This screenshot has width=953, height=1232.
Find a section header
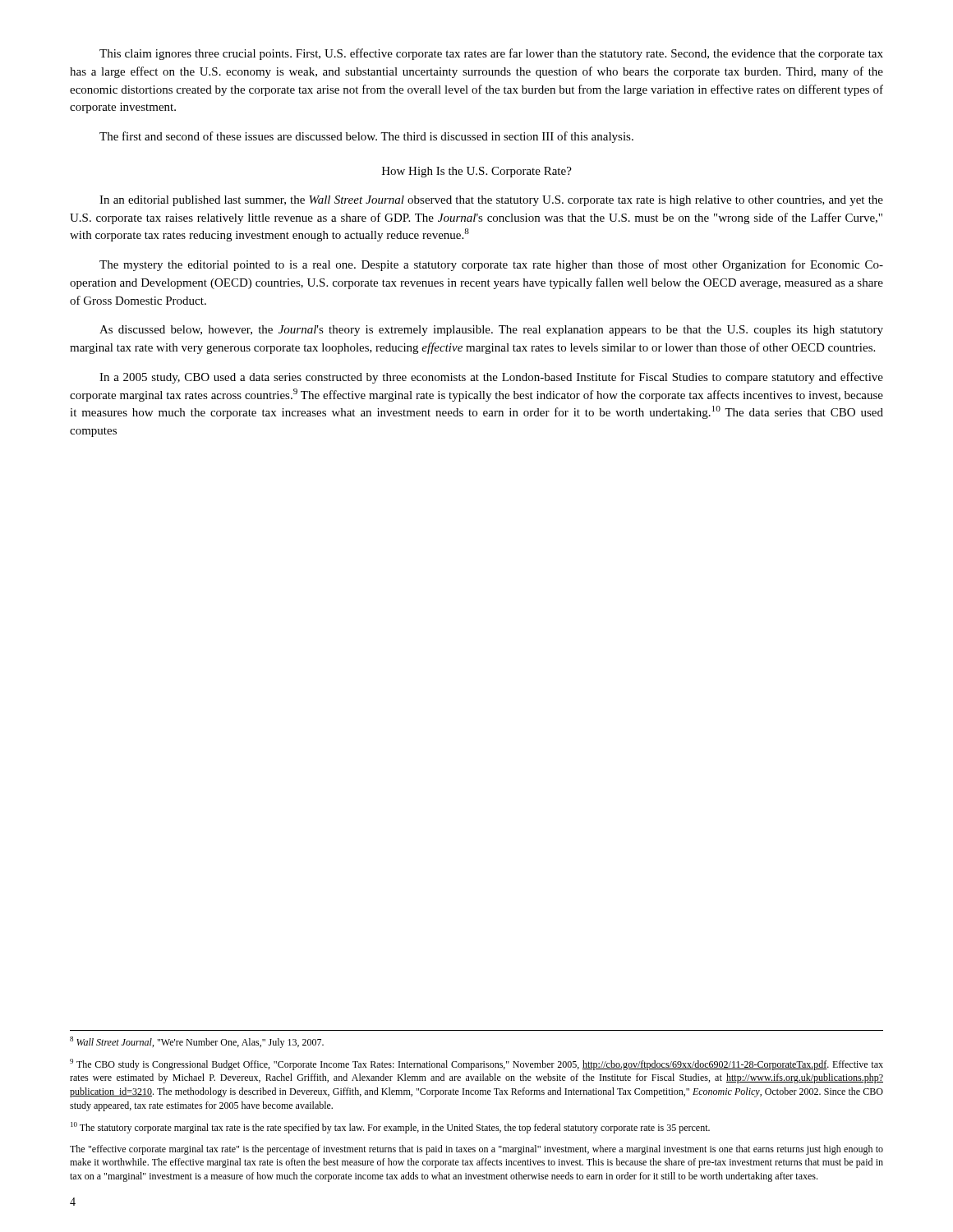pyautogui.click(x=476, y=171)
